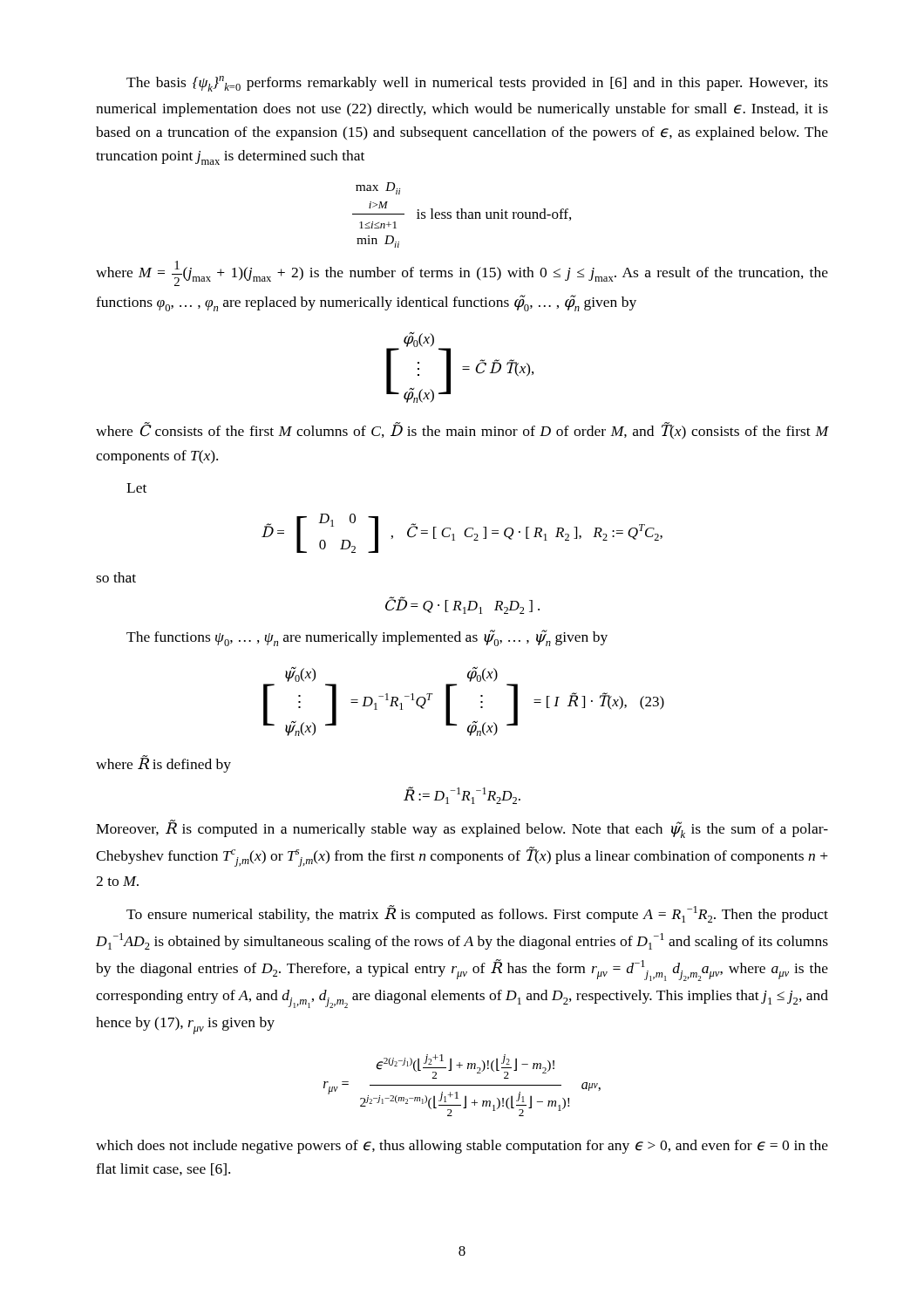Image resolution: width=924 pixels, height=1308 pixels.
Task: Locate the text block with the text "Moreover, R̃ is computed in a numerically"
Action: 462,855
